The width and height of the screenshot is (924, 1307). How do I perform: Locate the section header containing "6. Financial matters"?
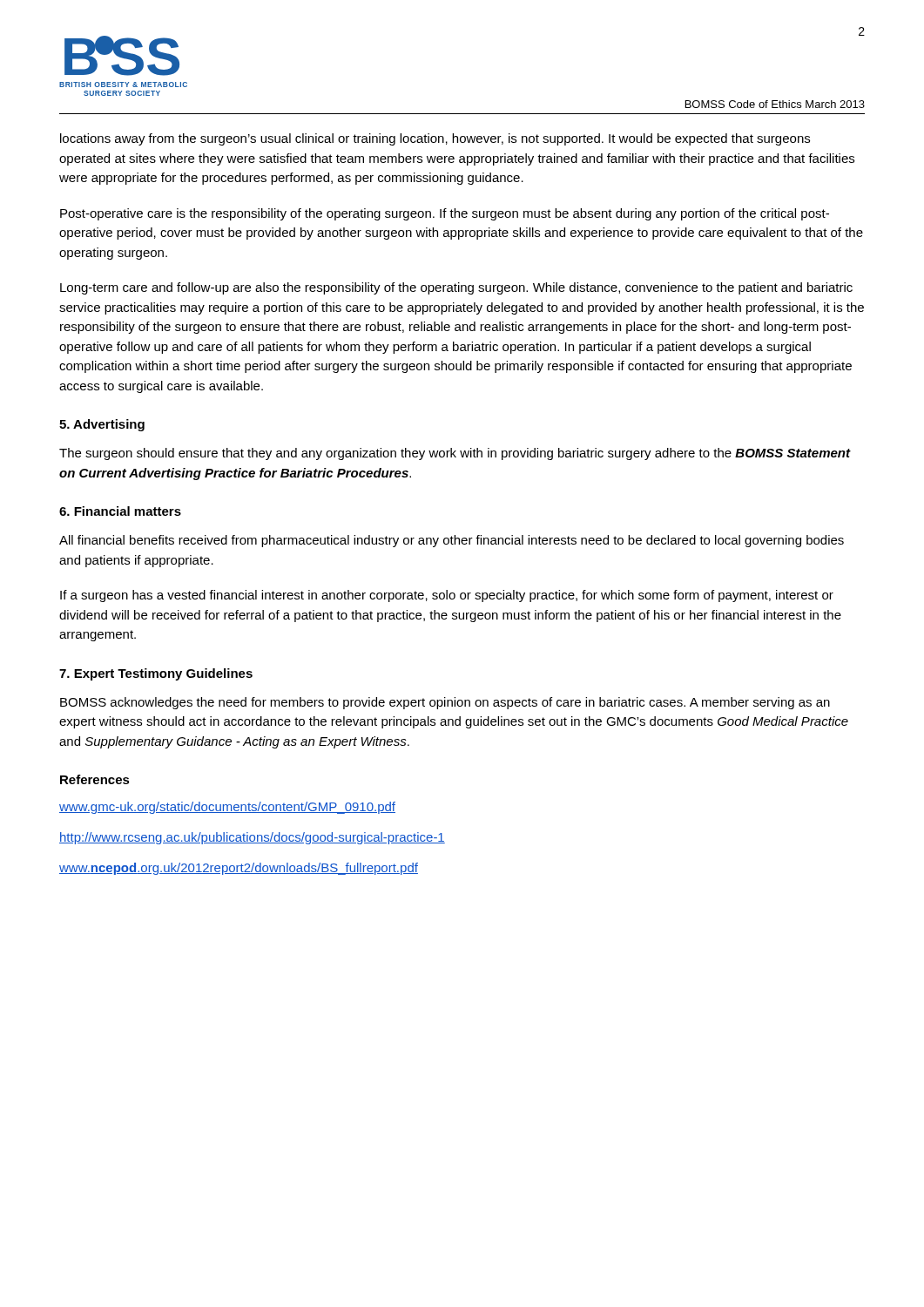[x=120, y=511]
